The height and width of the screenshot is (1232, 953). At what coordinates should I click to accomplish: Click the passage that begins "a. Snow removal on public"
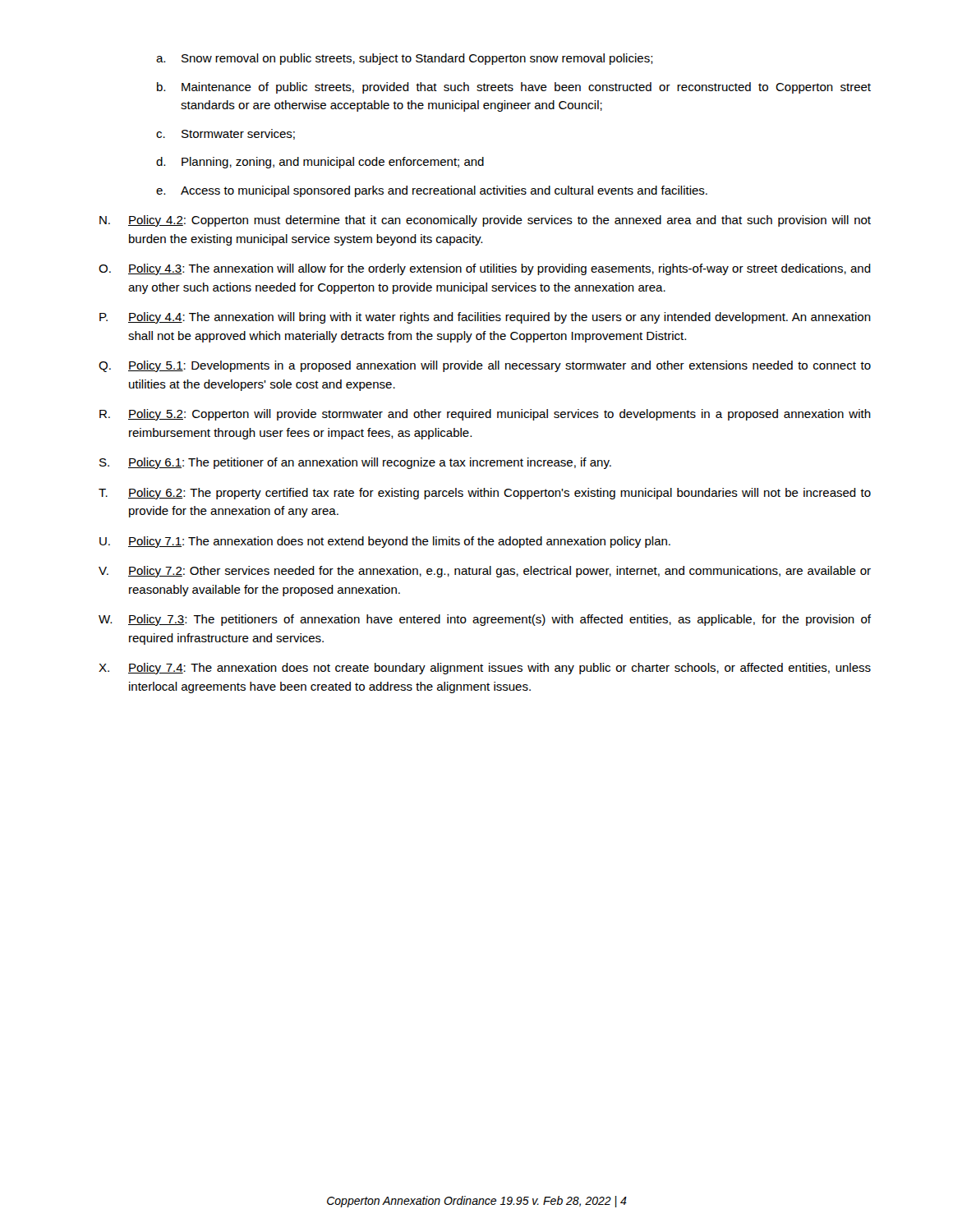tap(509, 59)
